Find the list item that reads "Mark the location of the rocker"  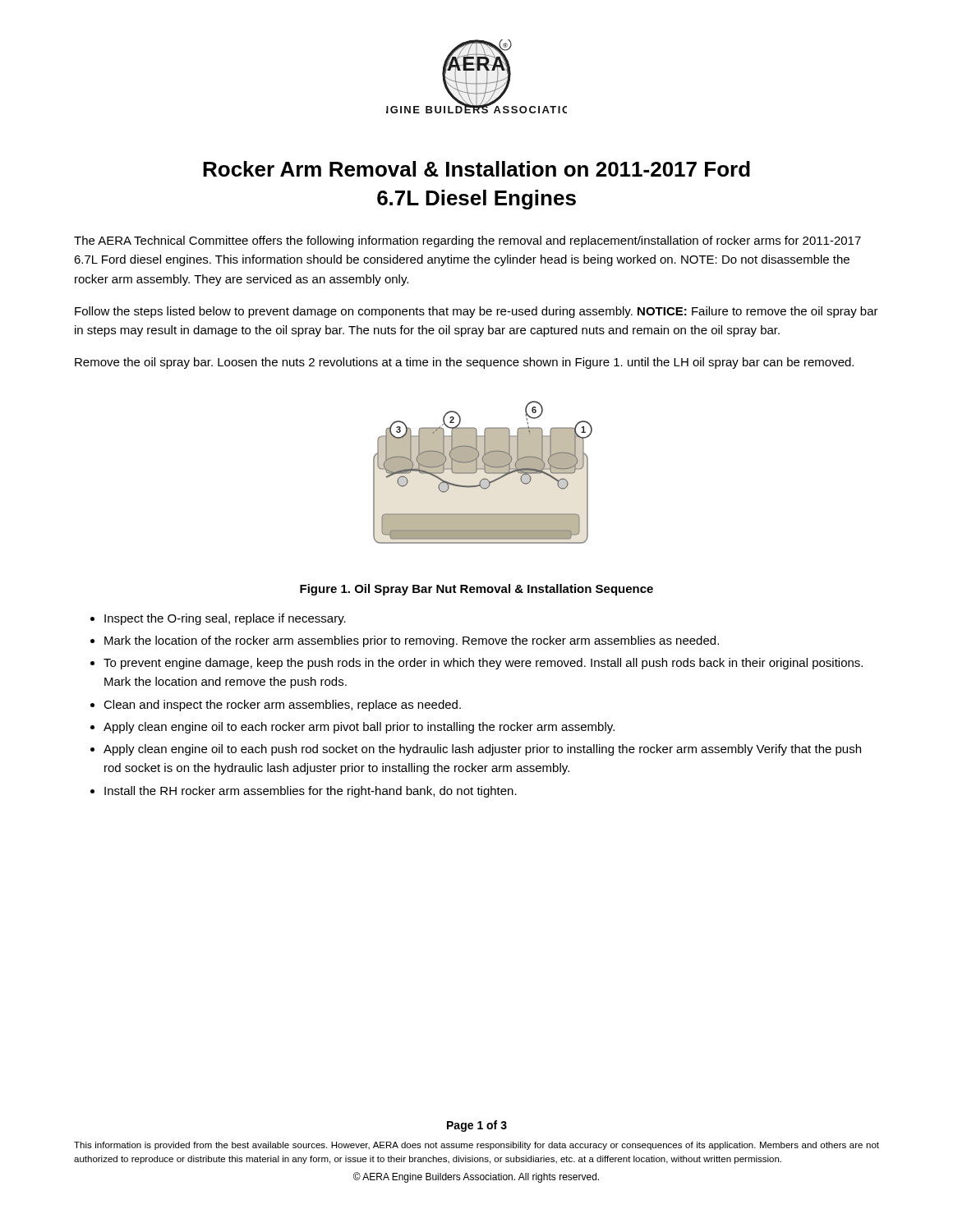[x=412, y=640]
